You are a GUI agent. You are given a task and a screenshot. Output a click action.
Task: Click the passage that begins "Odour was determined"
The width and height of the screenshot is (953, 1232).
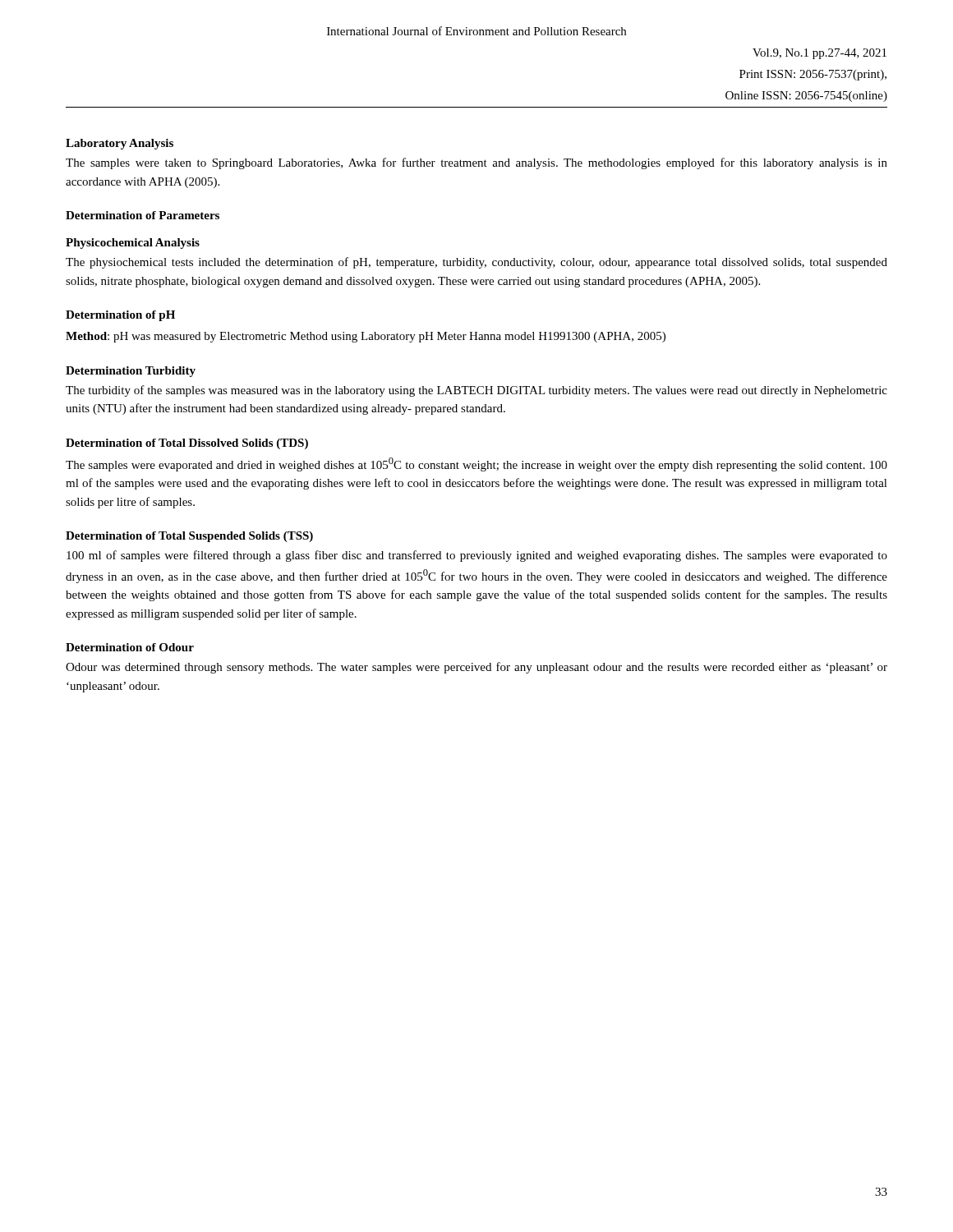476,676
